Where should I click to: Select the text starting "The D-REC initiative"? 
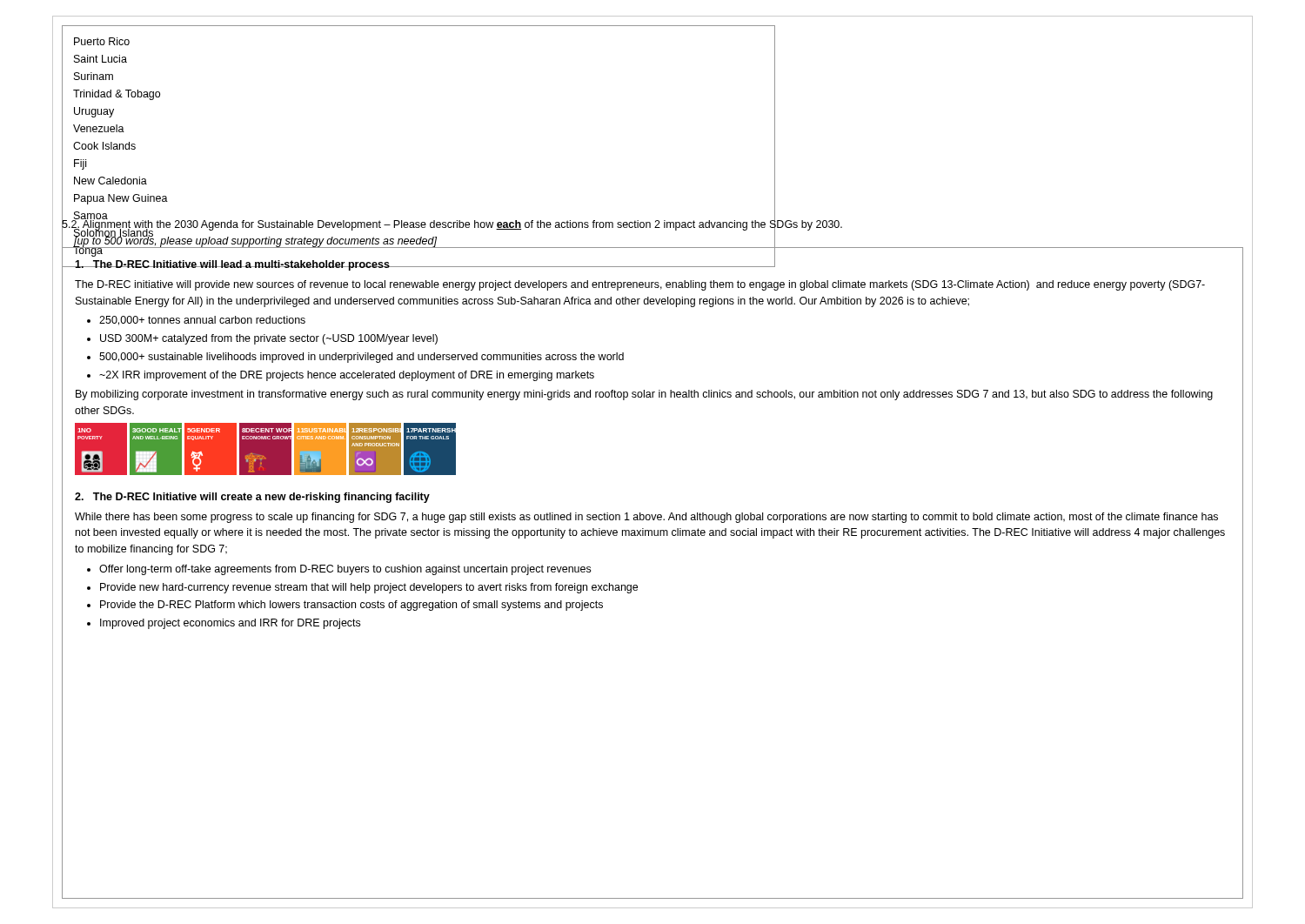coord(640,292)
